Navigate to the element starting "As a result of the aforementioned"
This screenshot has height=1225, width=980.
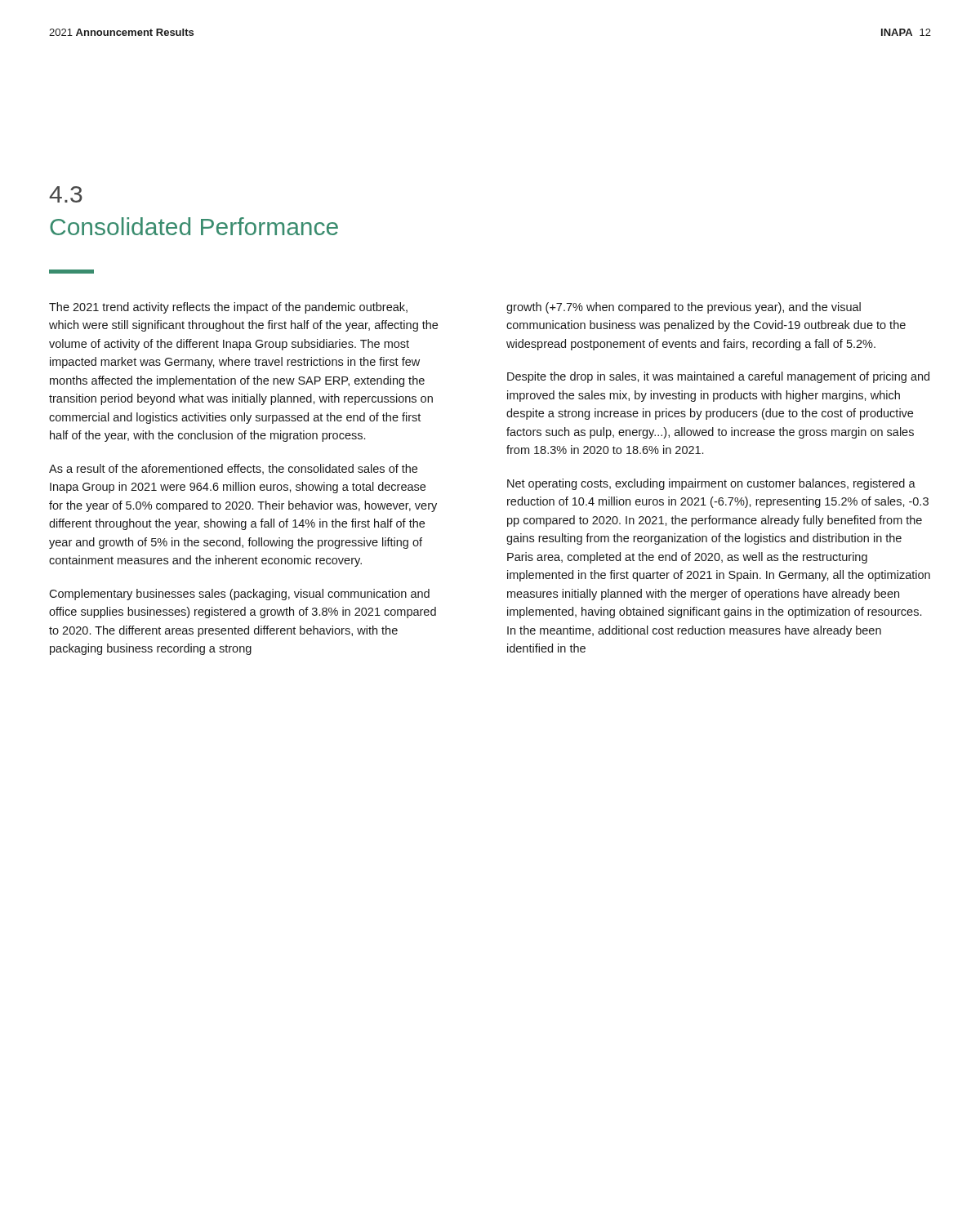coord(245,515)
